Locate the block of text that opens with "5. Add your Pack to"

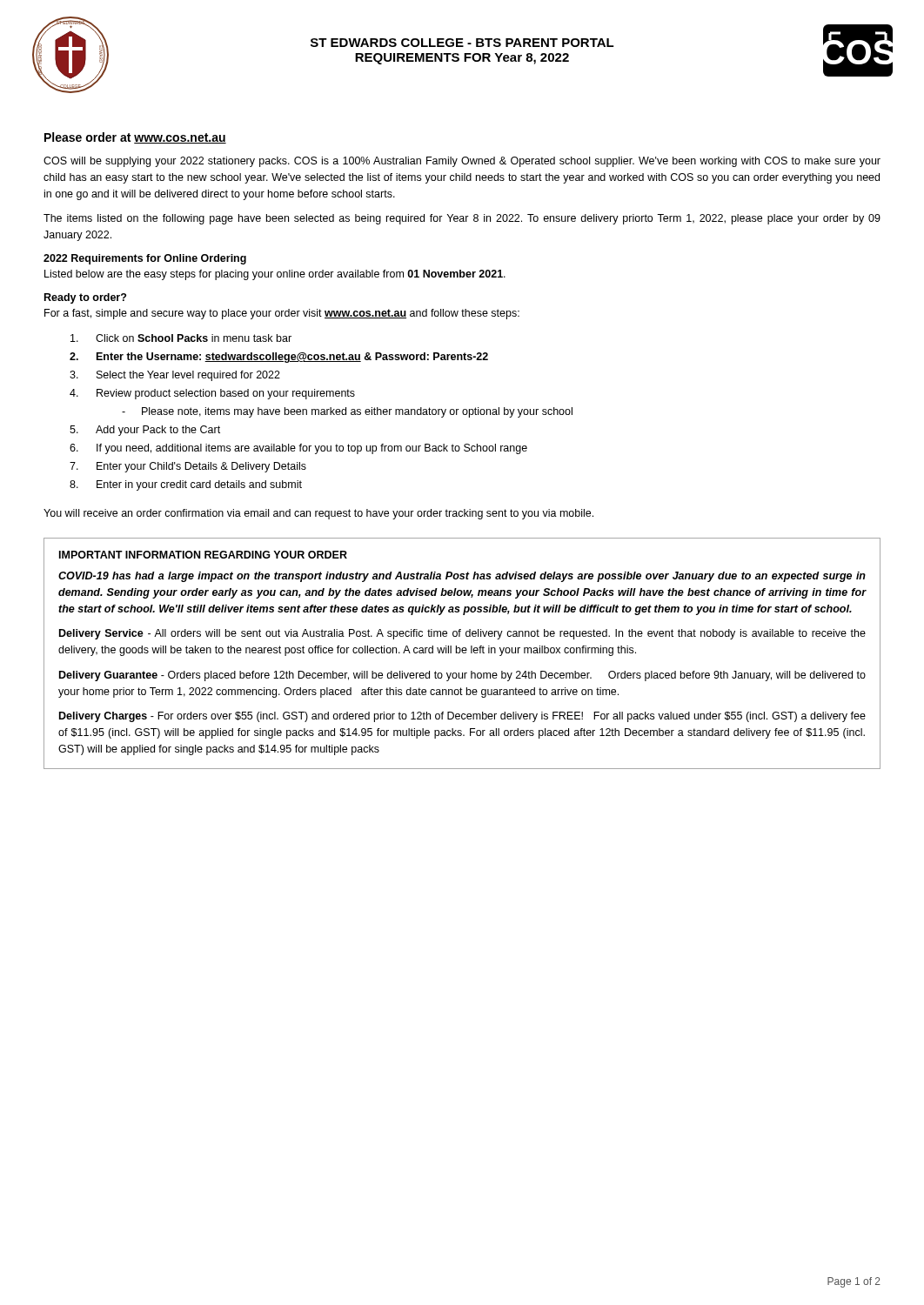(145, 430)
